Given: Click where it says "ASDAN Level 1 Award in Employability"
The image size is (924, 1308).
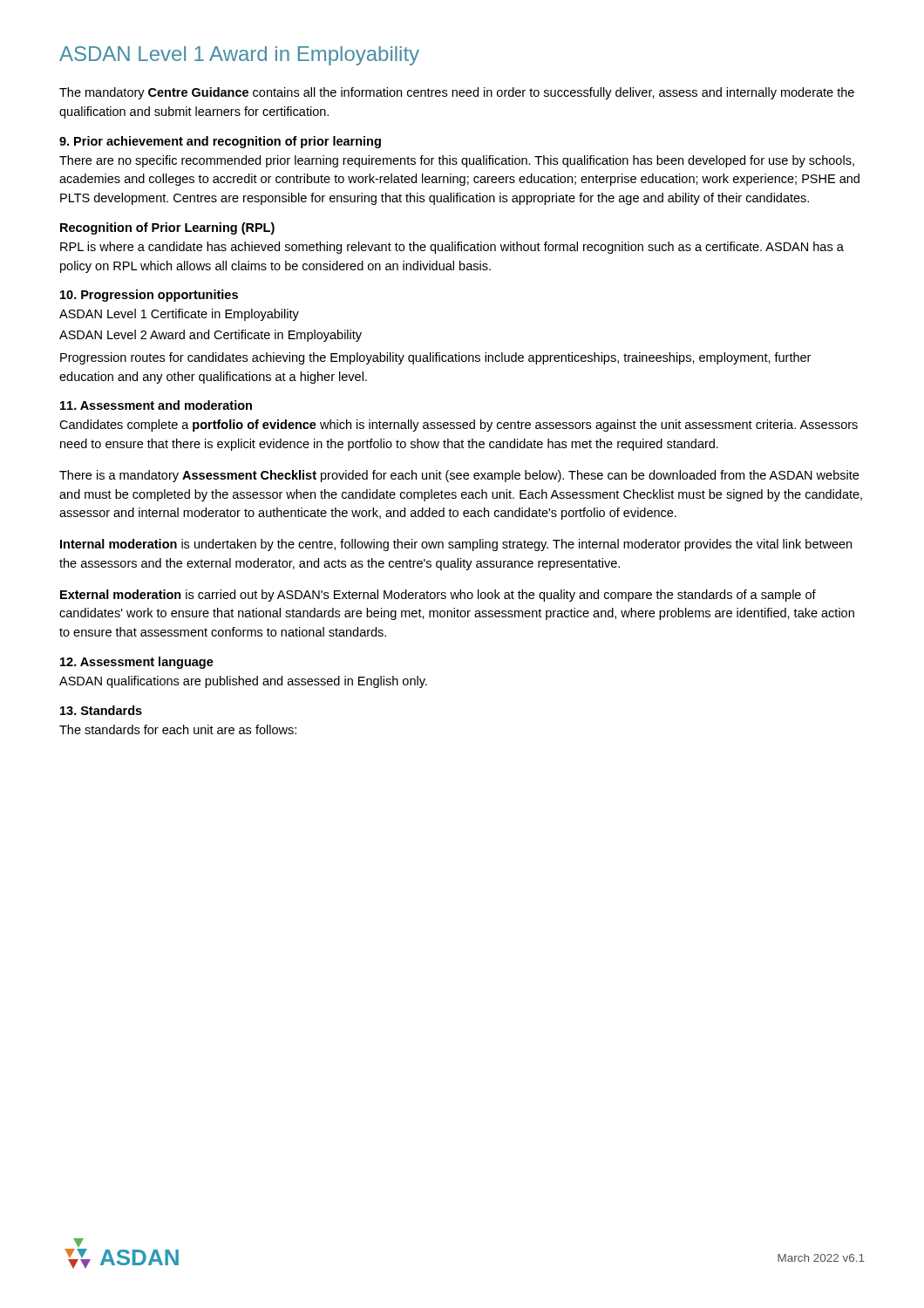Looking at the screenshot, I should (239, 56).
